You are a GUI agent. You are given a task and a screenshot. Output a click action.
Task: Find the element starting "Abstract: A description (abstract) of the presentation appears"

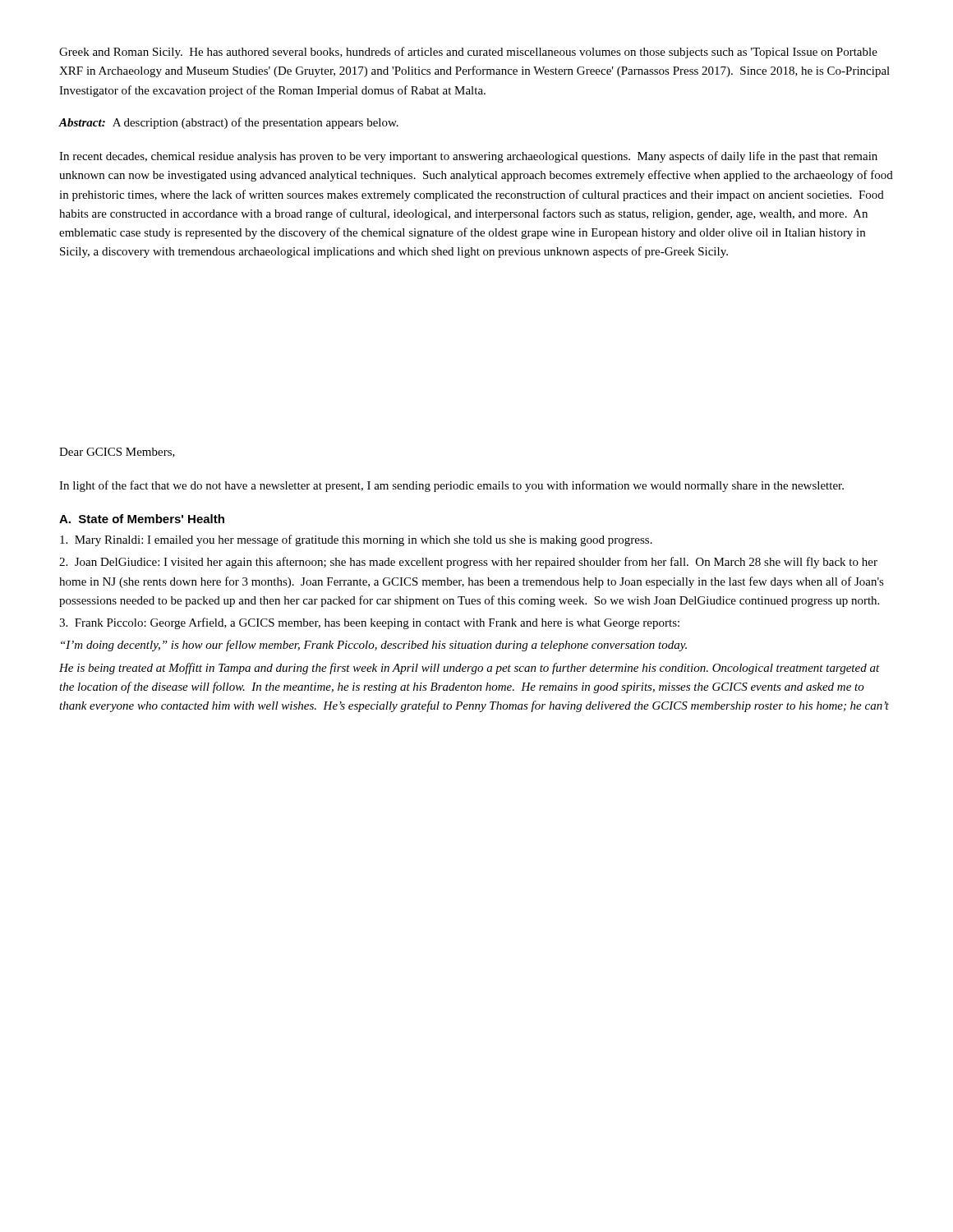(229, 123)
